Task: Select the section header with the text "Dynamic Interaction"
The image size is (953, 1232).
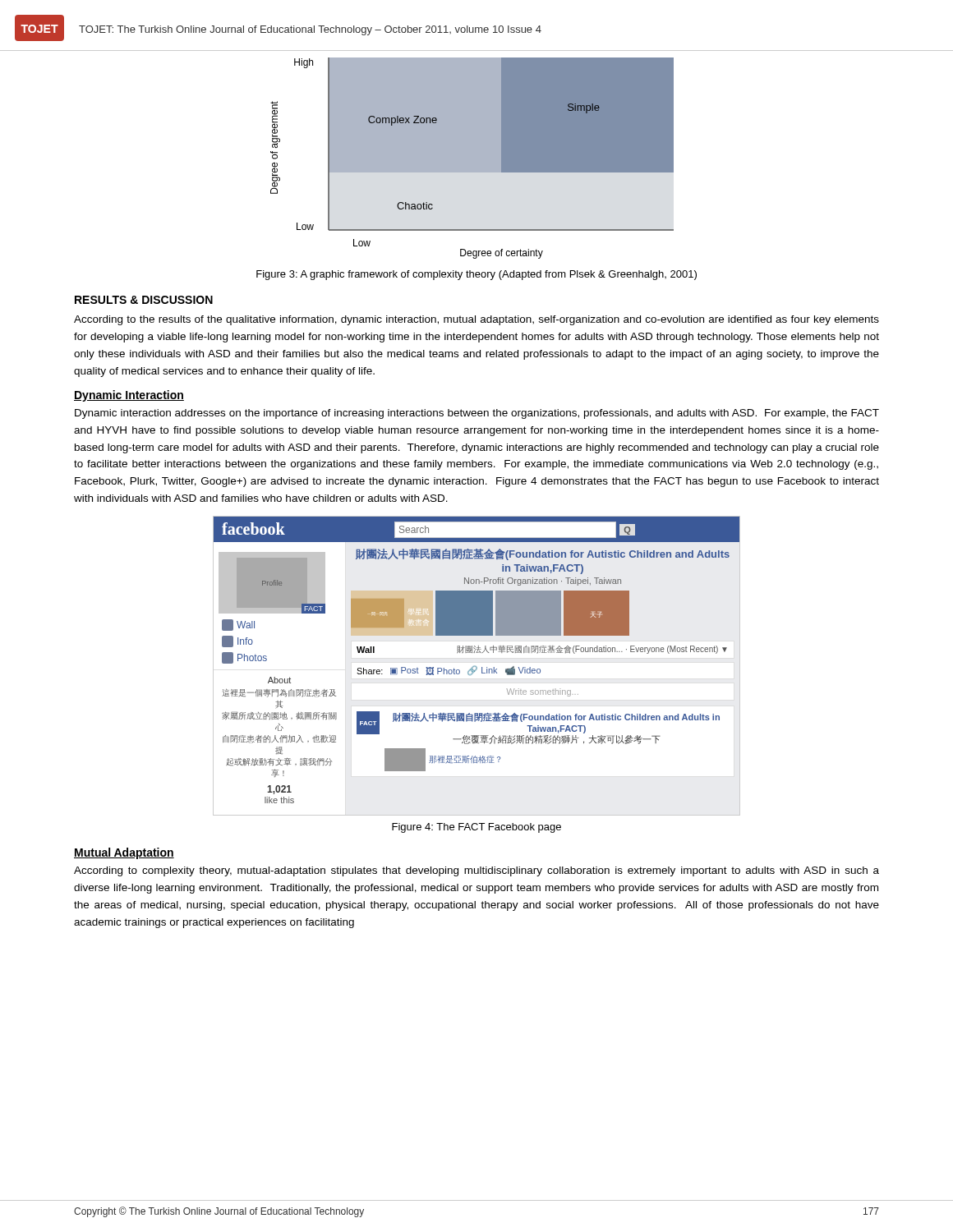Action: pos(129,395)
